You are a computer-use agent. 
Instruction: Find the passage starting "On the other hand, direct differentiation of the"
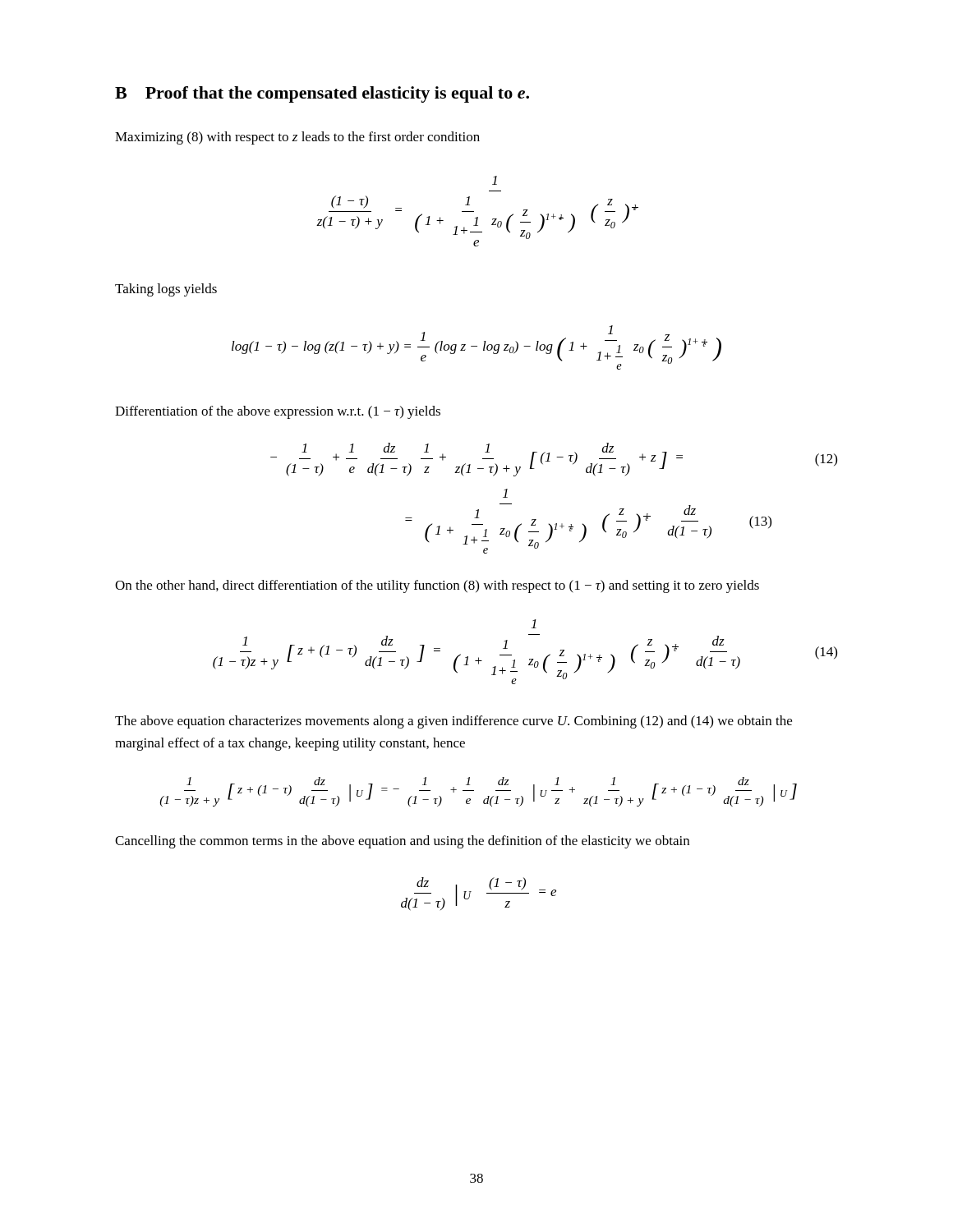click(x=437, y=585)
